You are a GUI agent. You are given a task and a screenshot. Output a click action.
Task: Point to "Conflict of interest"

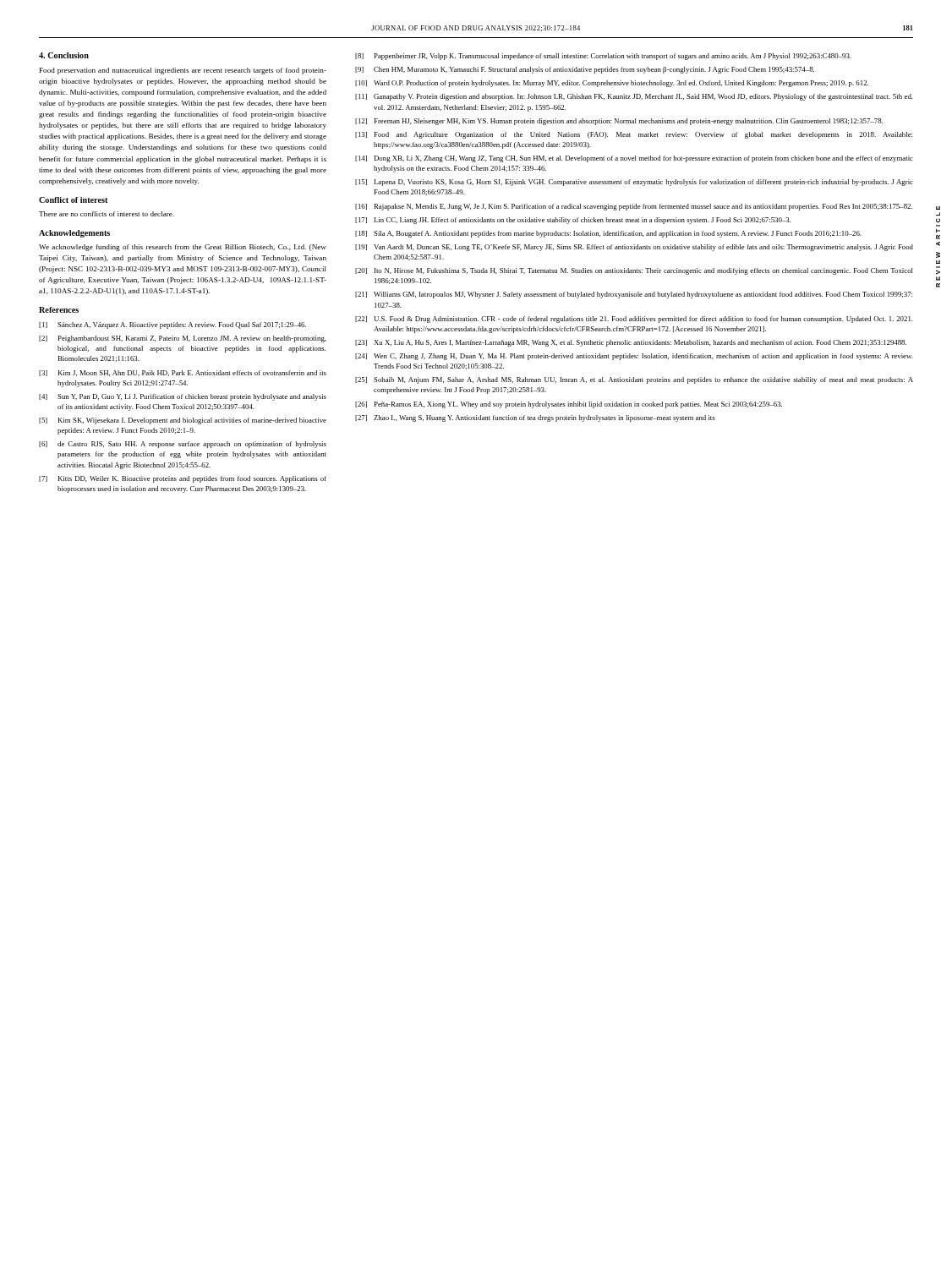click(x=73, y=200)
